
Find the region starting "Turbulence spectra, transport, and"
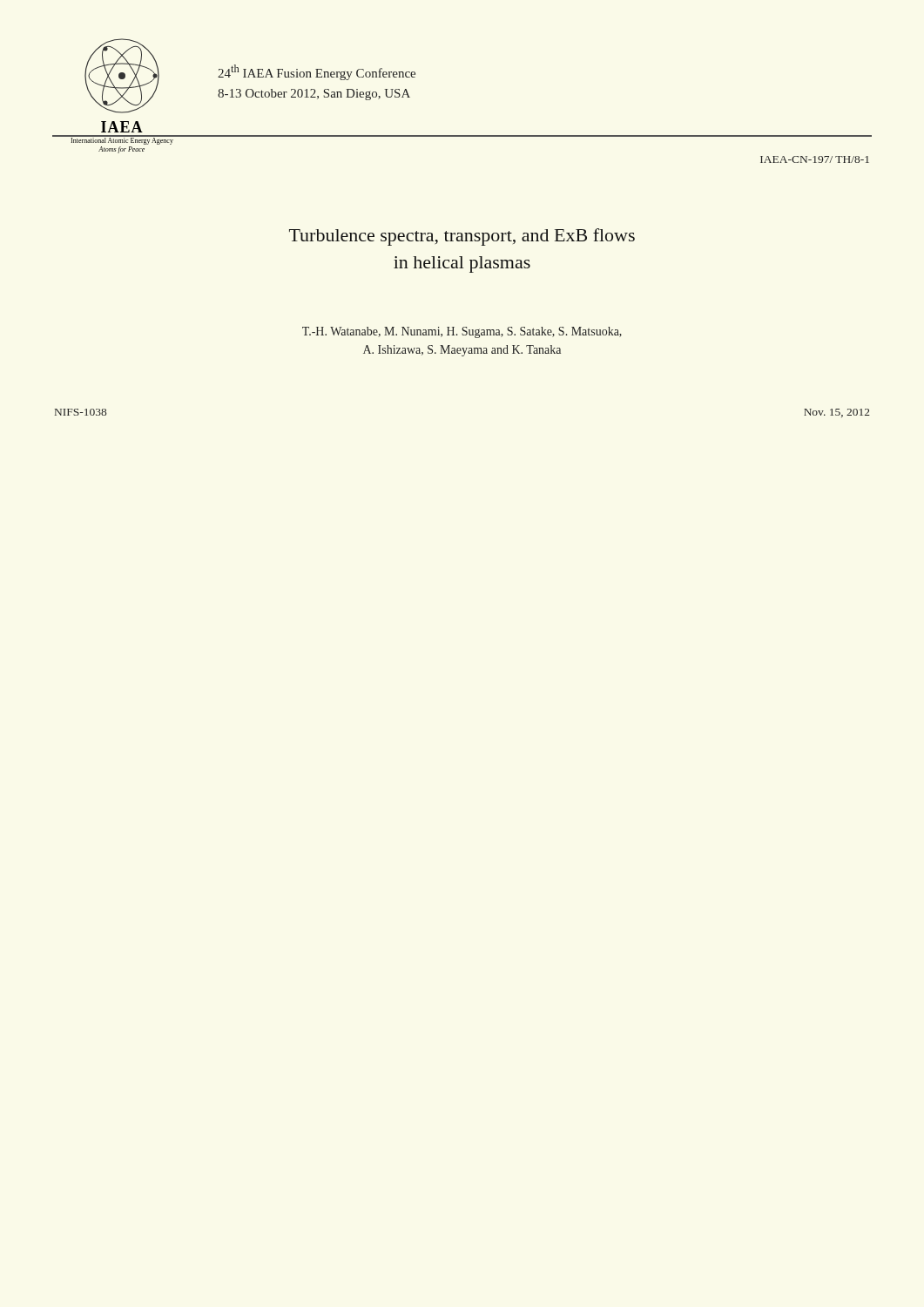(462, 249)
